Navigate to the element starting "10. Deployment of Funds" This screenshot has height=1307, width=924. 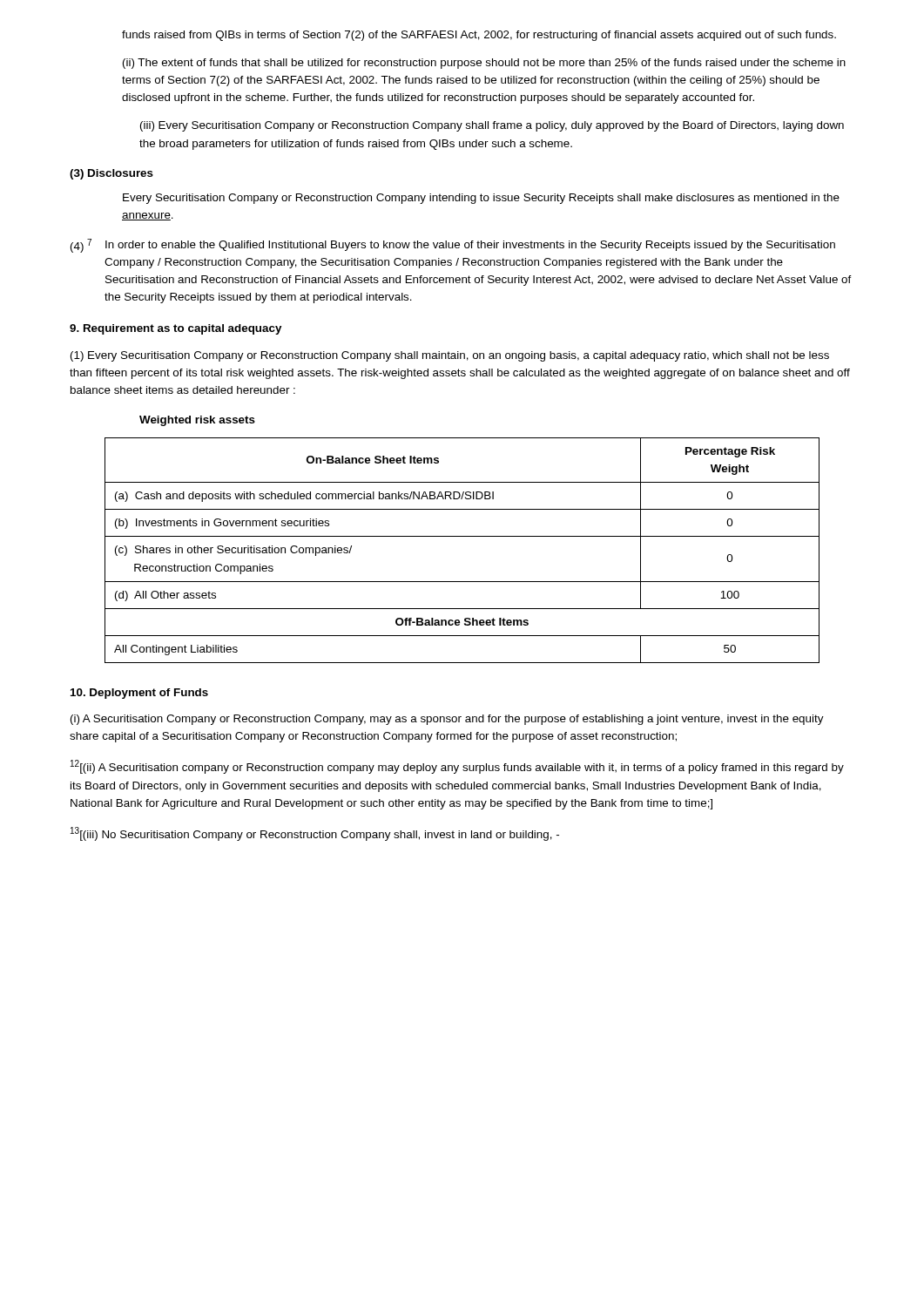pyautogui.click(x=139, y=692)
